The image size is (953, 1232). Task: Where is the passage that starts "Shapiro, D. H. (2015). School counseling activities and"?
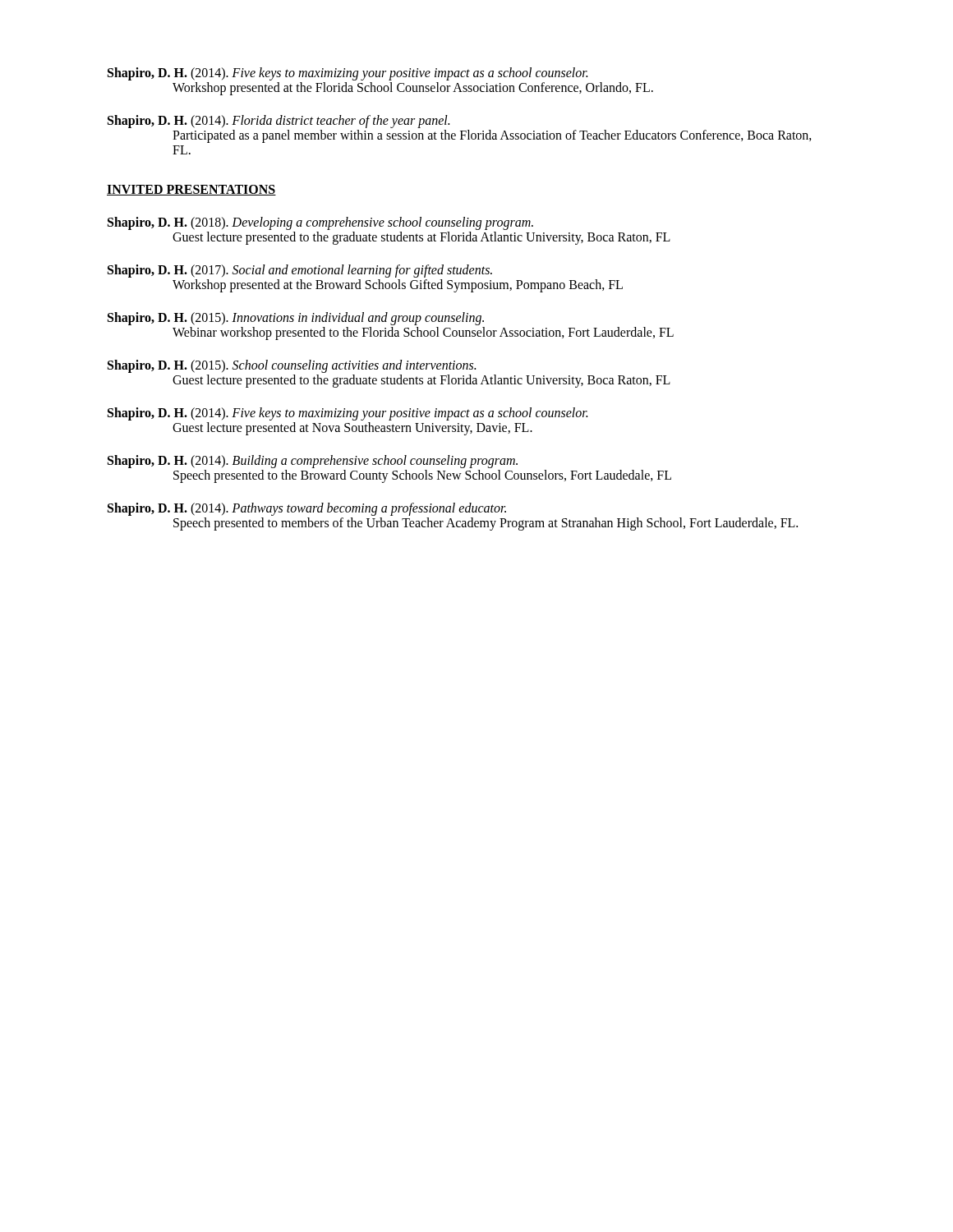(x=460, y=373)
